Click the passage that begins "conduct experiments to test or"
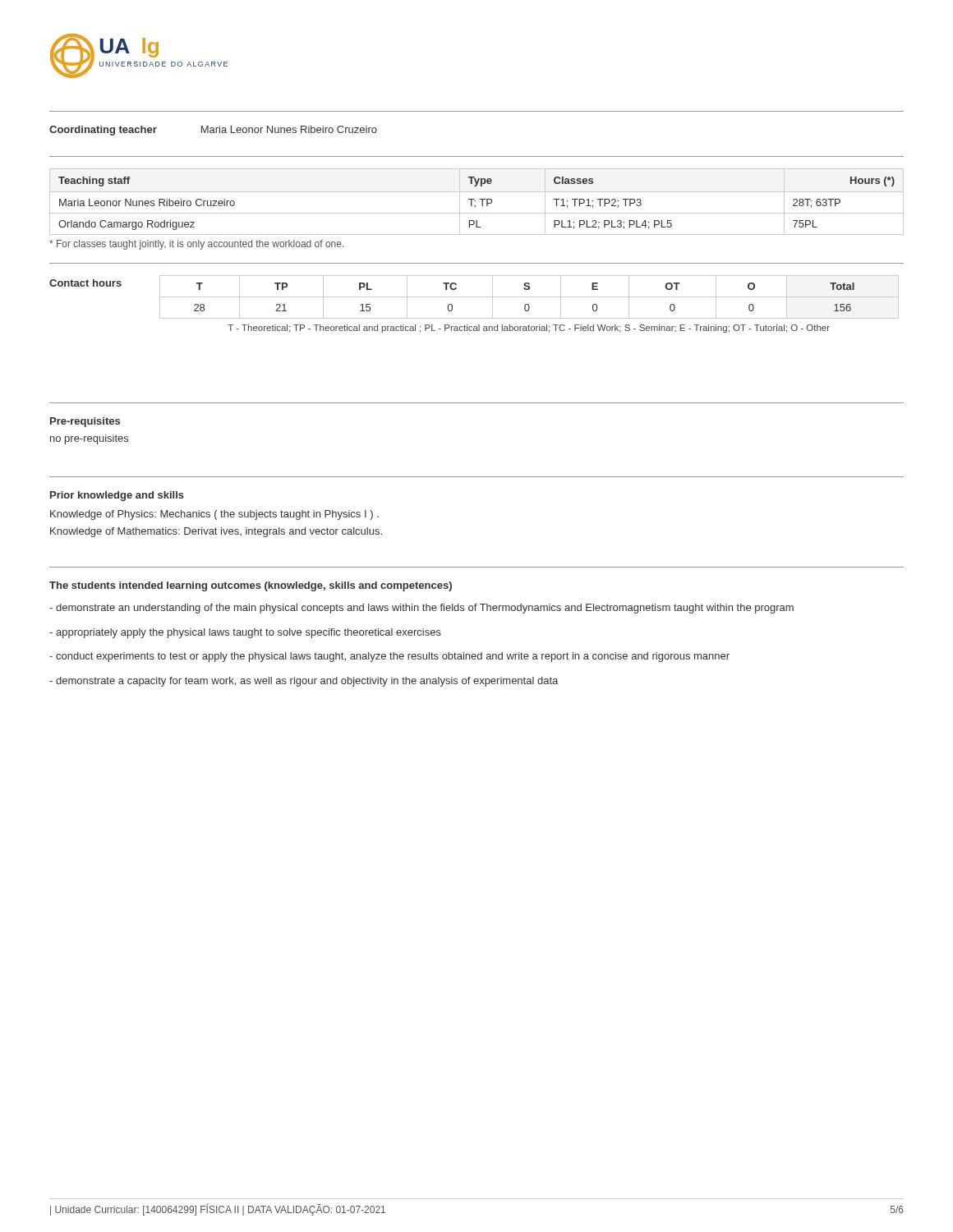953x1232 pixels. pos(389,656)
